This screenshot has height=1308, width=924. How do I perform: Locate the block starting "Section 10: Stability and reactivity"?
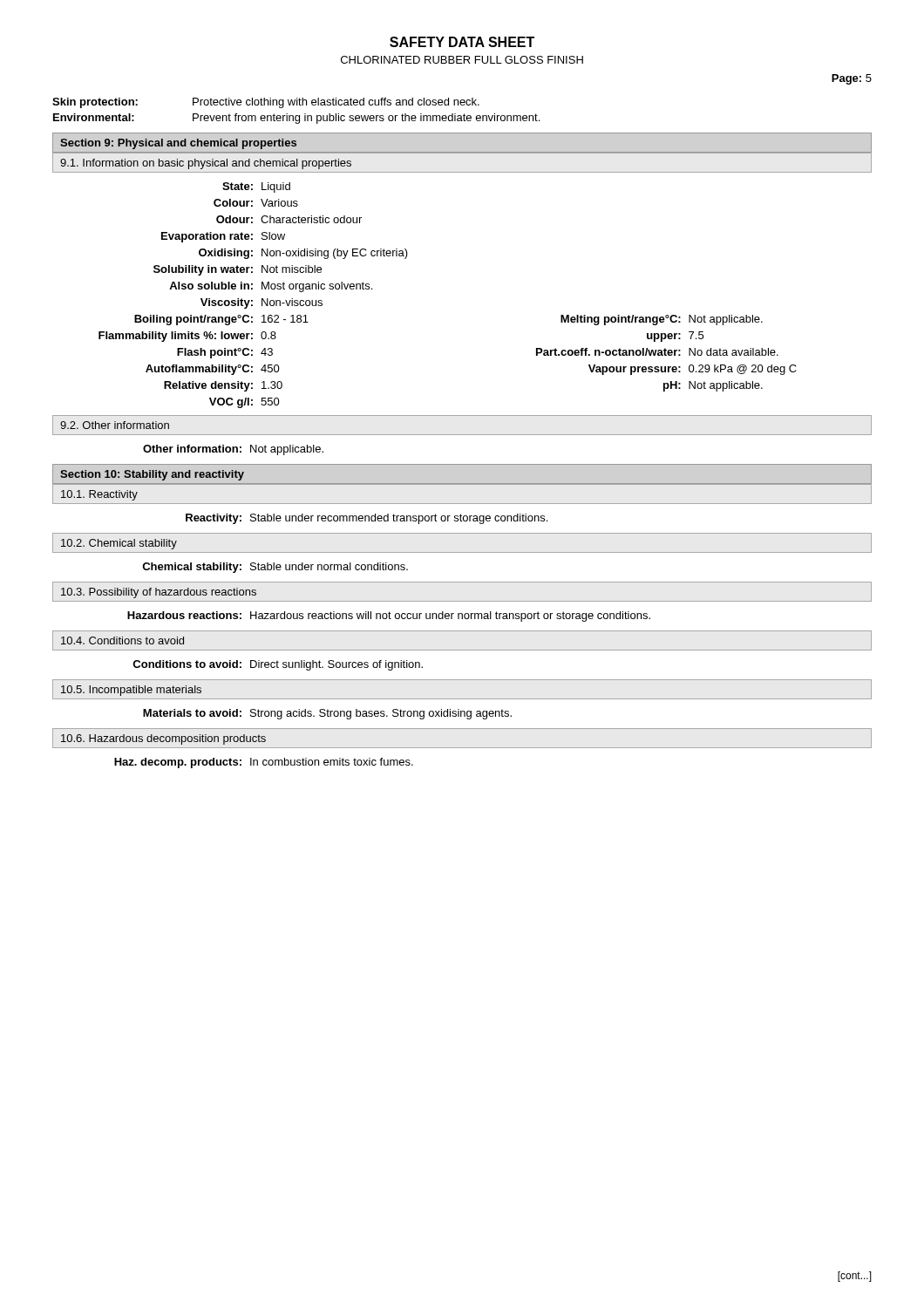pyautogui.click(x=152, y=474)
